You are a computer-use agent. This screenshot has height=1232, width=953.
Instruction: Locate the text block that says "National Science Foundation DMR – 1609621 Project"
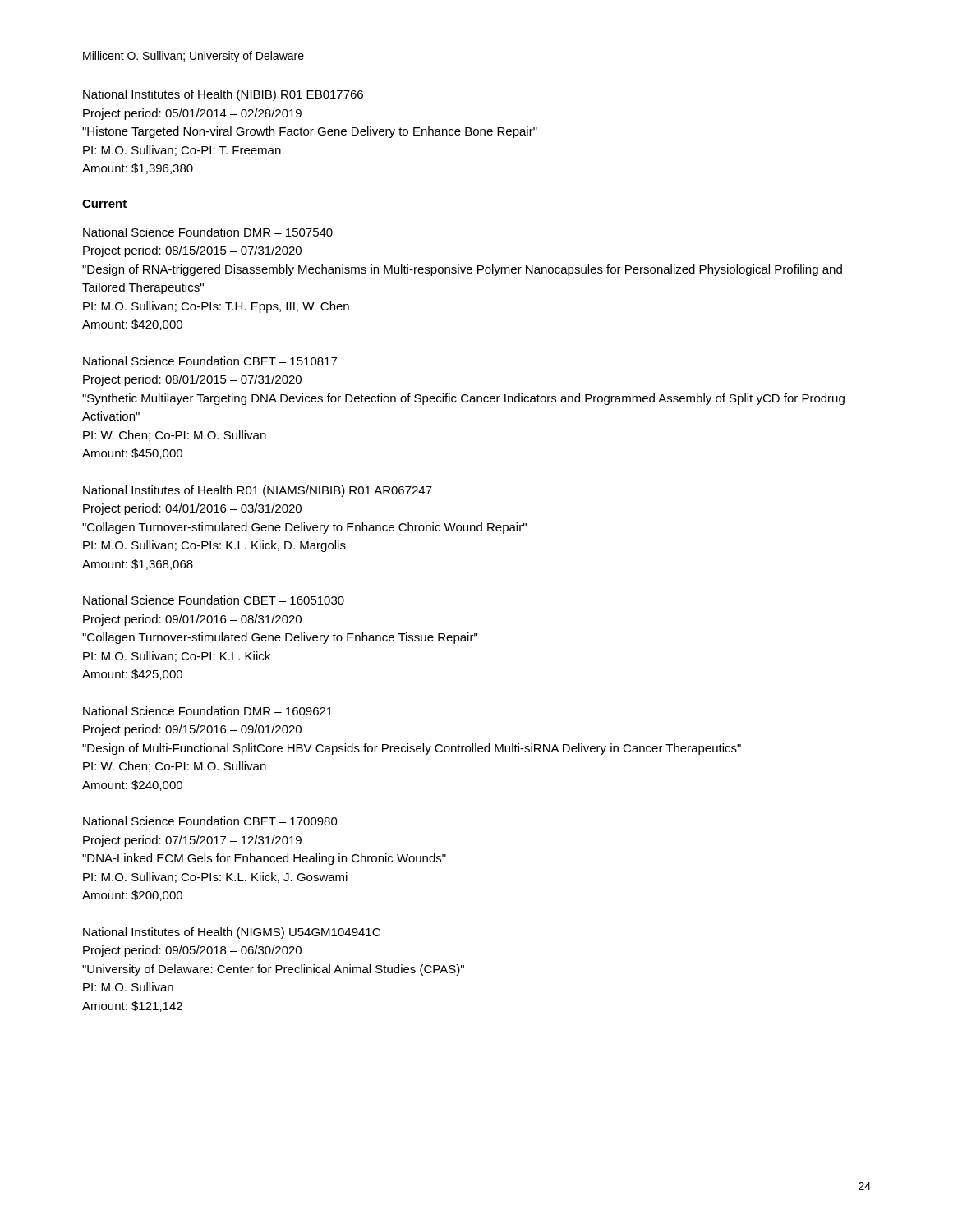click(476, 748)
